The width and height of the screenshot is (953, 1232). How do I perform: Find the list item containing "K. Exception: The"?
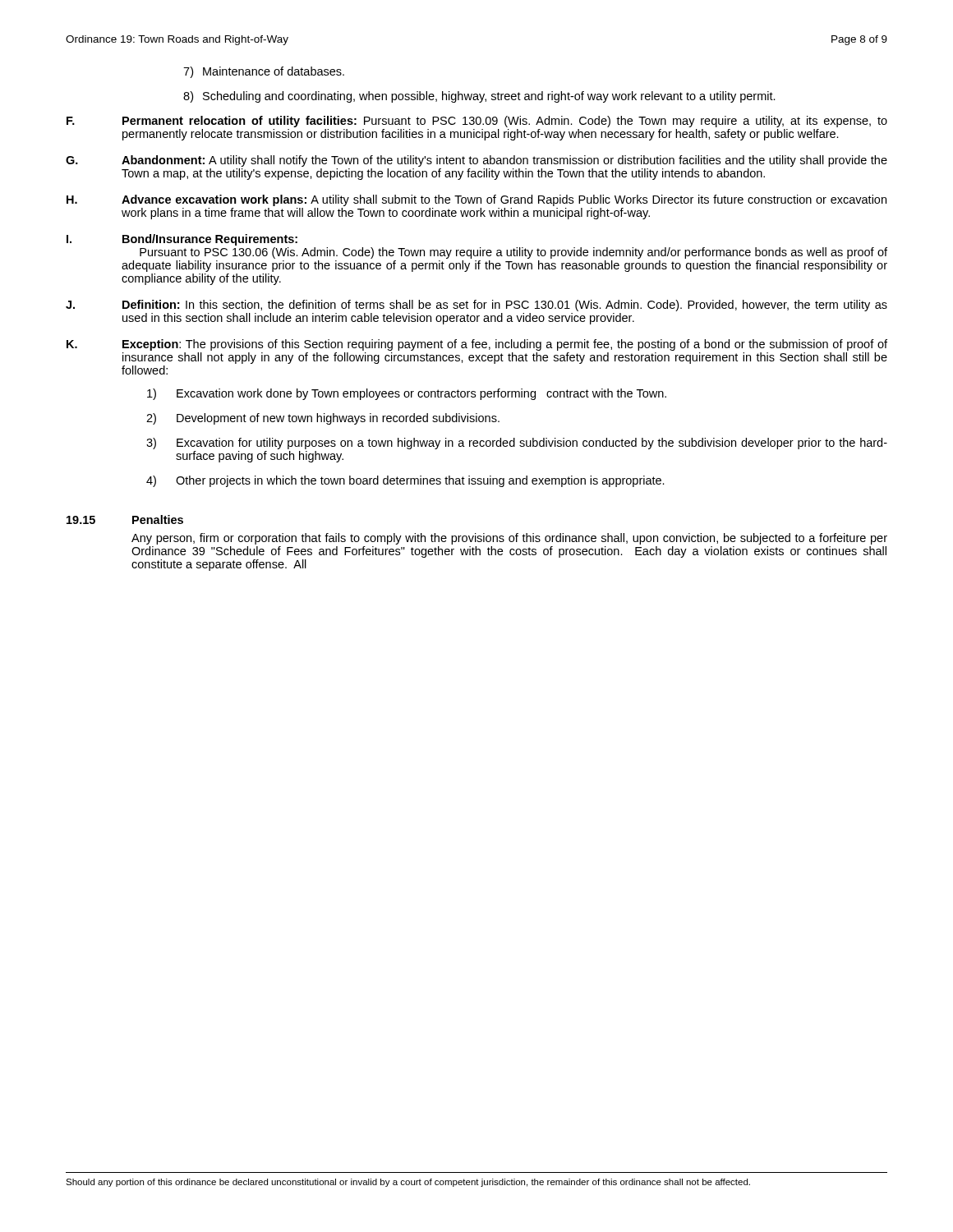click(x=476, y=418)
